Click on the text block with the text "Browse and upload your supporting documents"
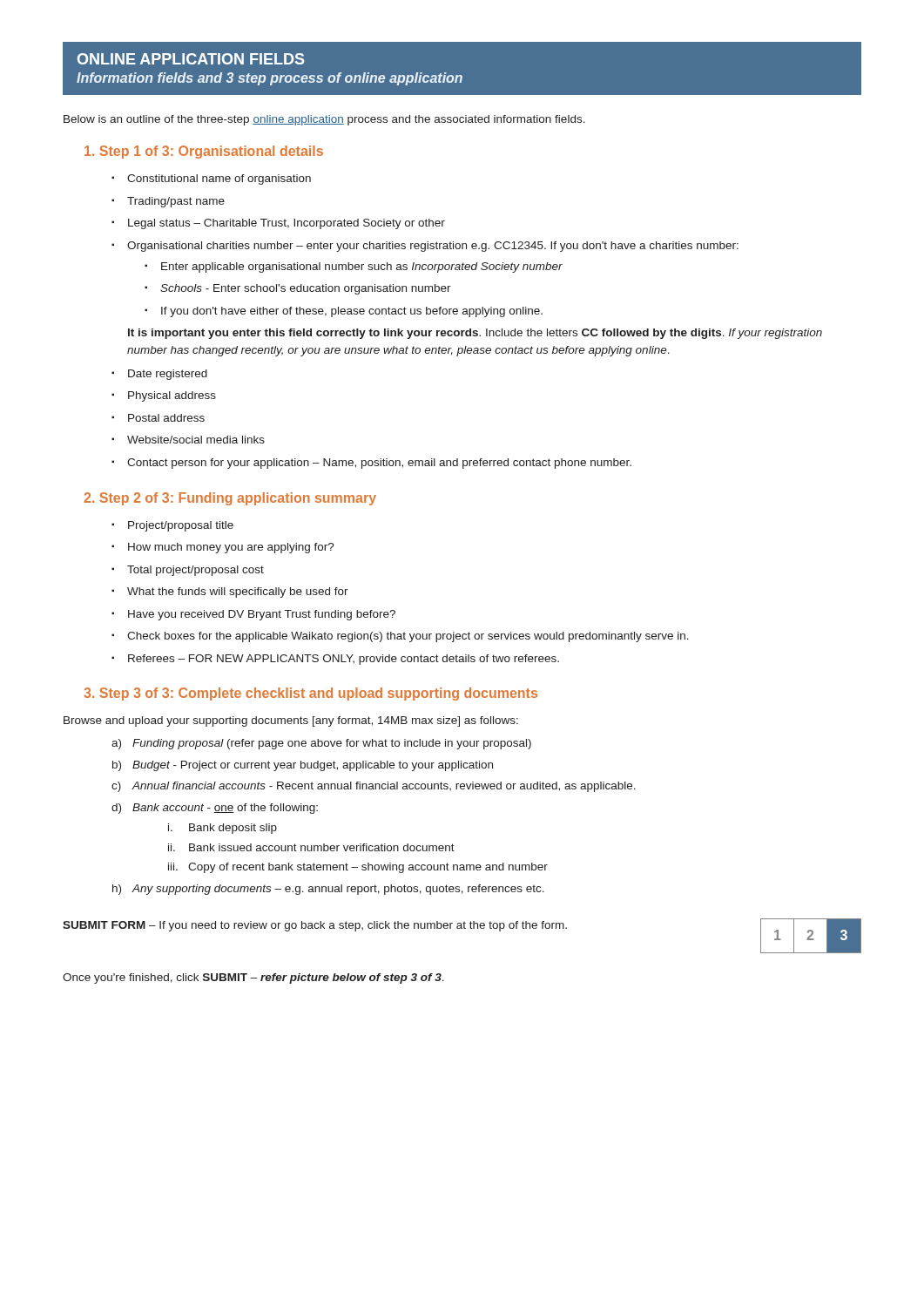924x1307 pixels. 291,721
